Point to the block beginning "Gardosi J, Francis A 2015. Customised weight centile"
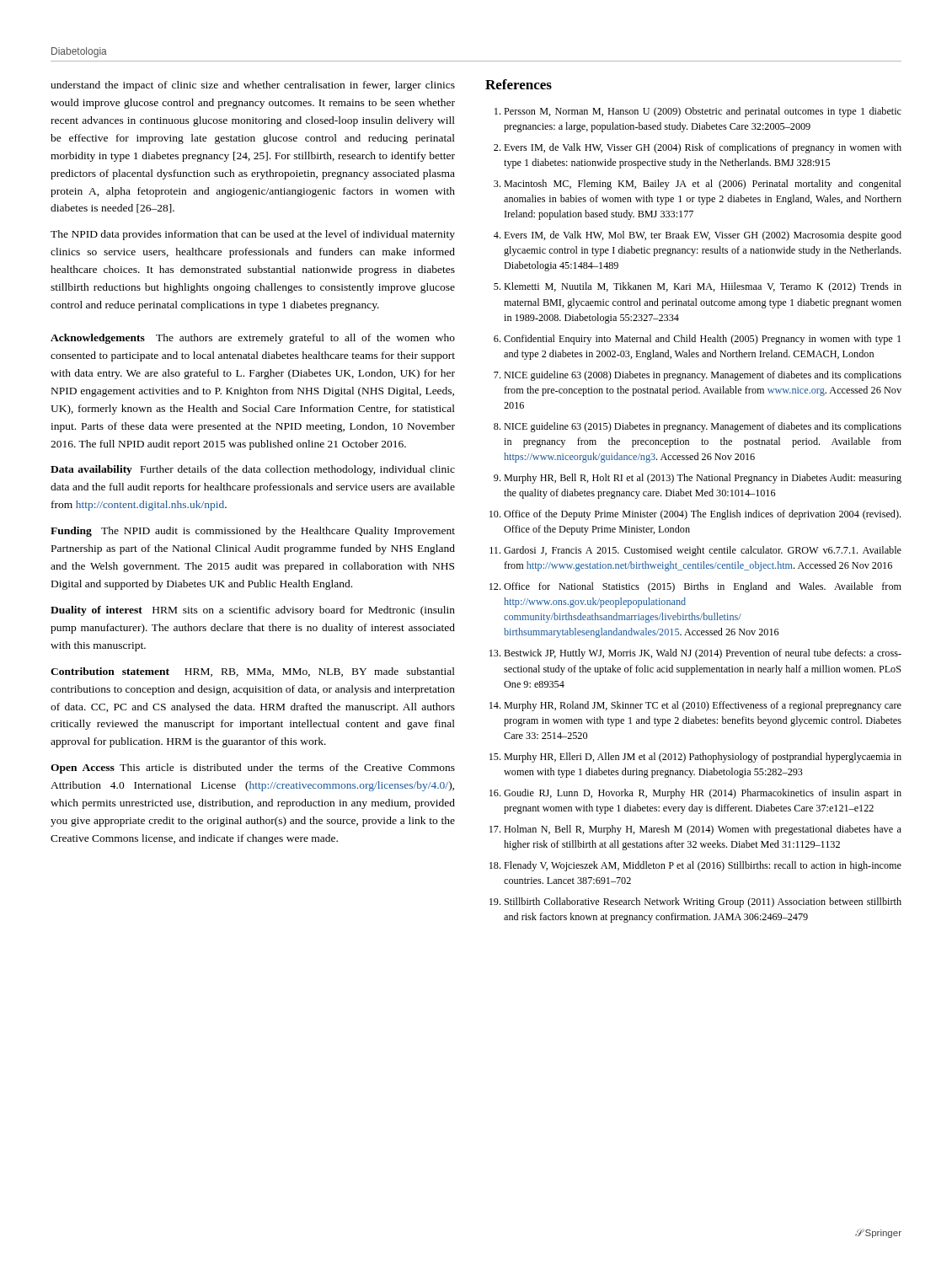This screenshot has height=1264, width=952. 703,558
